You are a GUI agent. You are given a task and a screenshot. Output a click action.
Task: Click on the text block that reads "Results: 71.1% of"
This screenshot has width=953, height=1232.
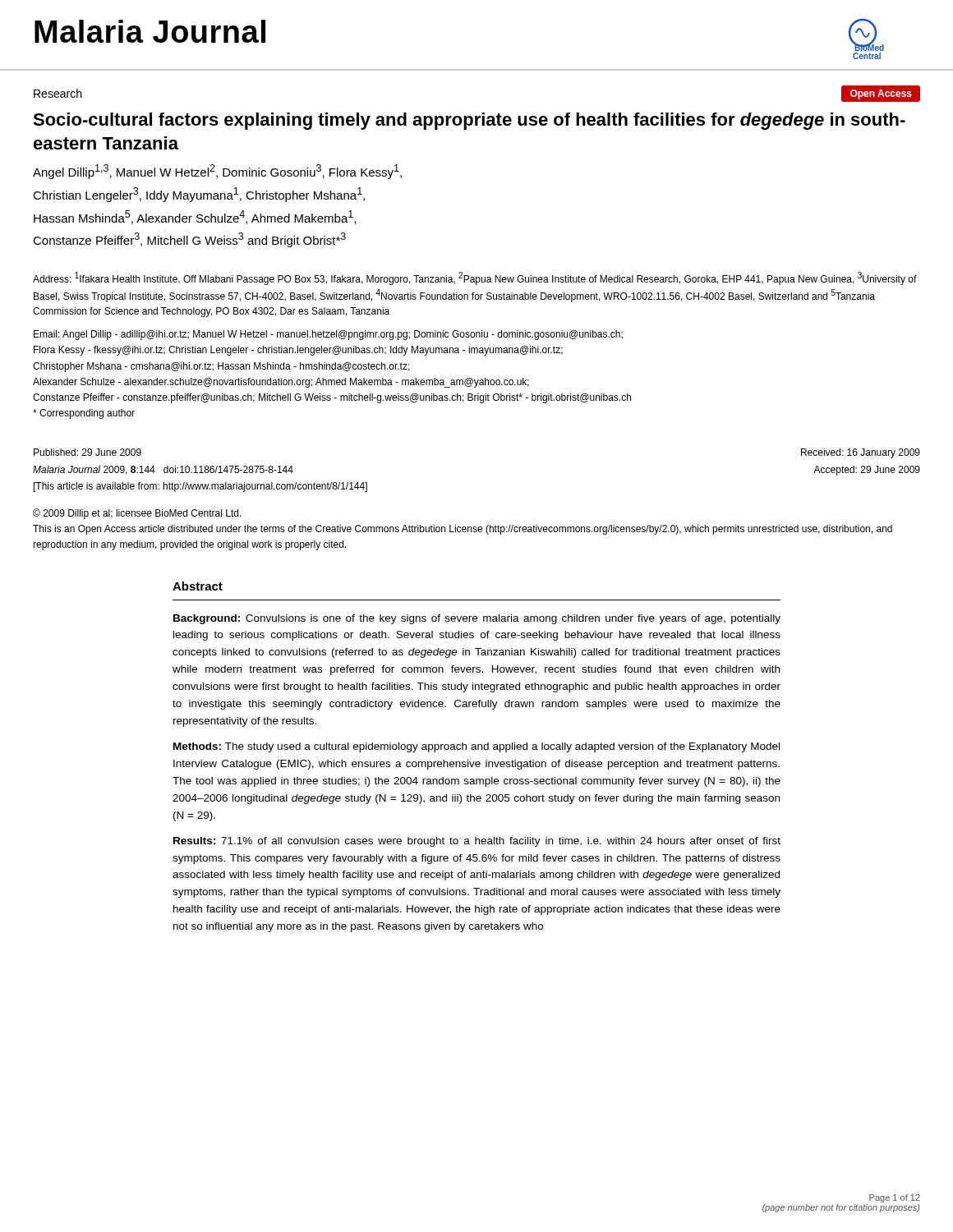point(476,883)
